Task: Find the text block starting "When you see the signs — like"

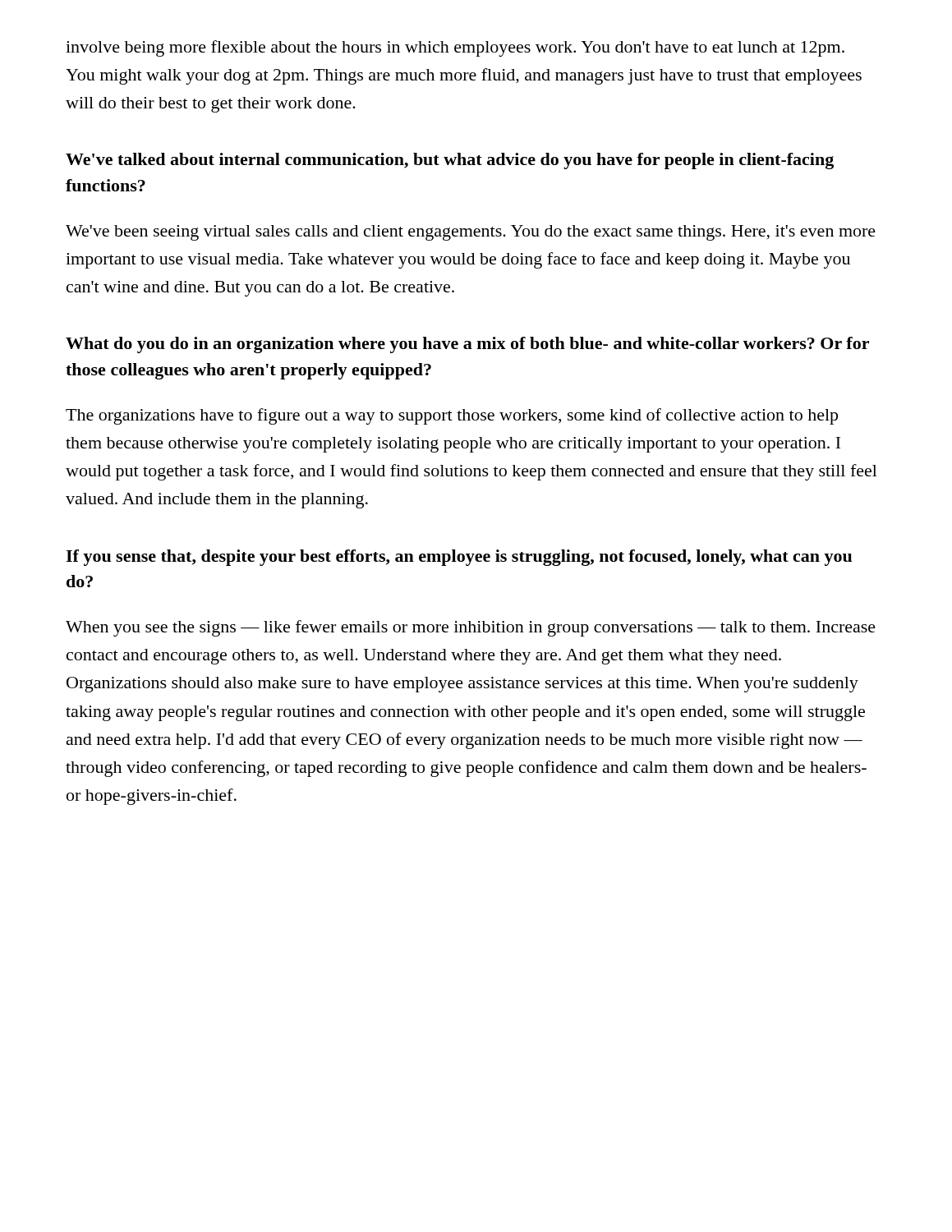Action: [471, 710]
